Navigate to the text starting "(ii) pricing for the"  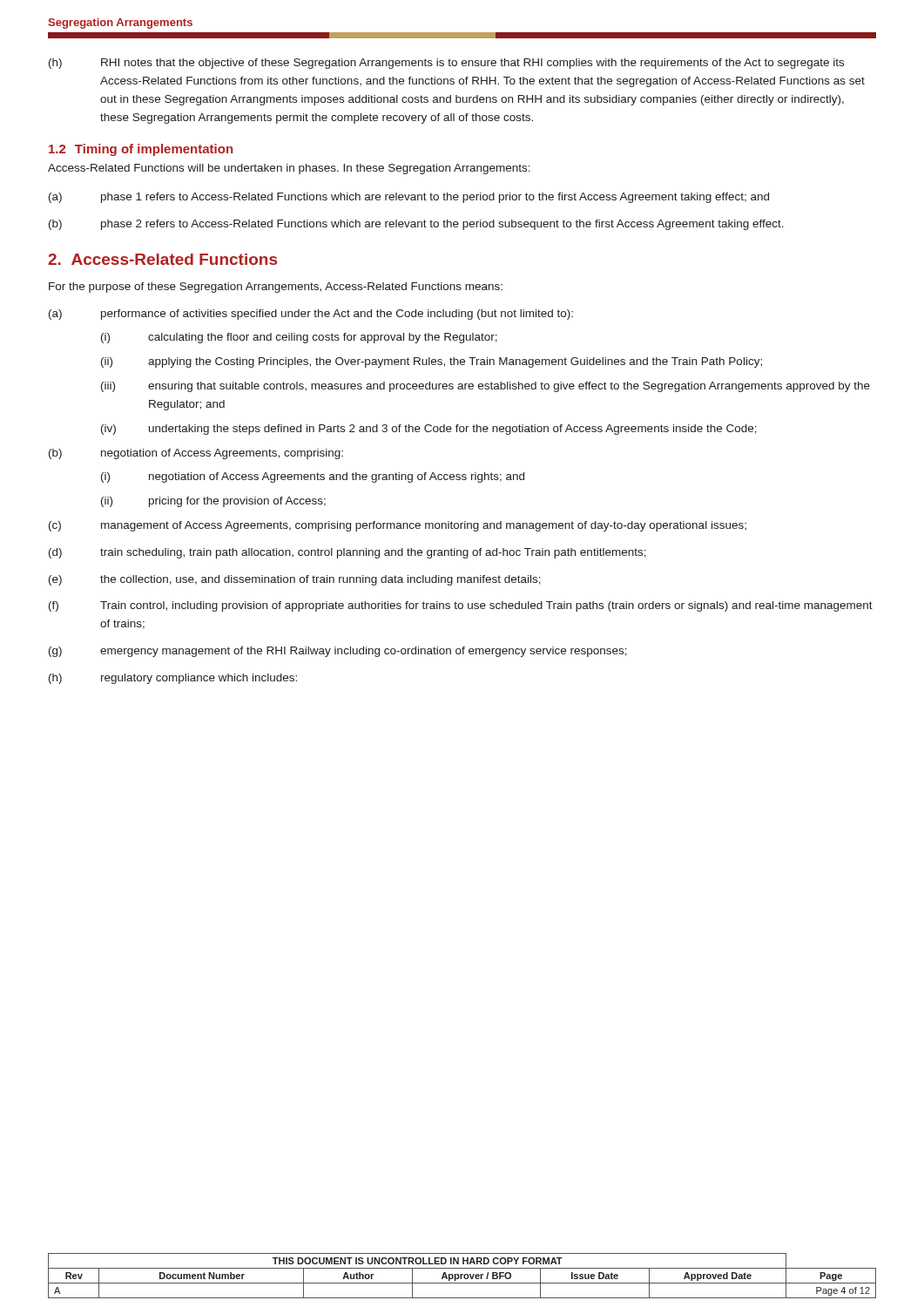[213, 502]
